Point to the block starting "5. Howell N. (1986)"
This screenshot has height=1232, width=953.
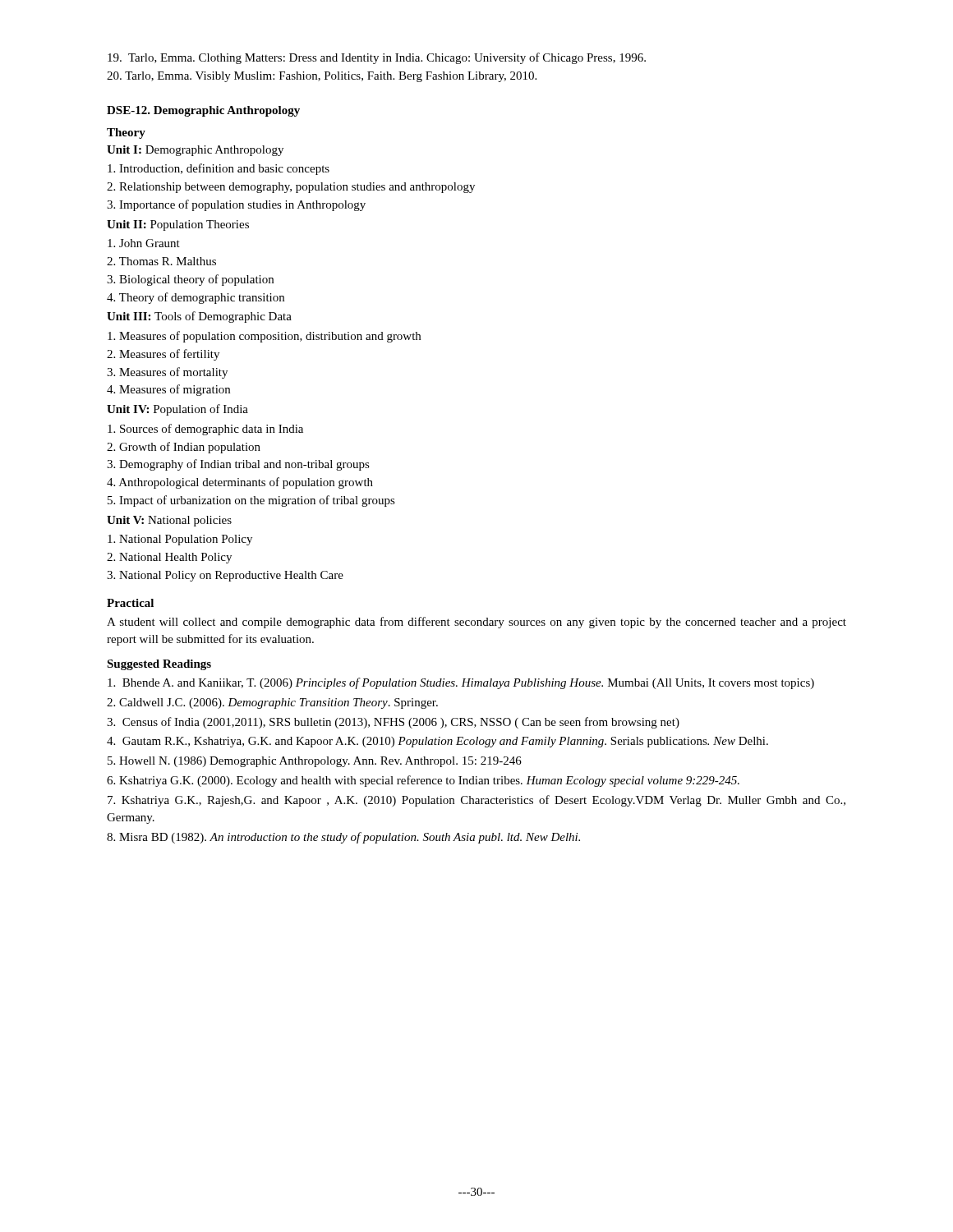click(314, 761)
